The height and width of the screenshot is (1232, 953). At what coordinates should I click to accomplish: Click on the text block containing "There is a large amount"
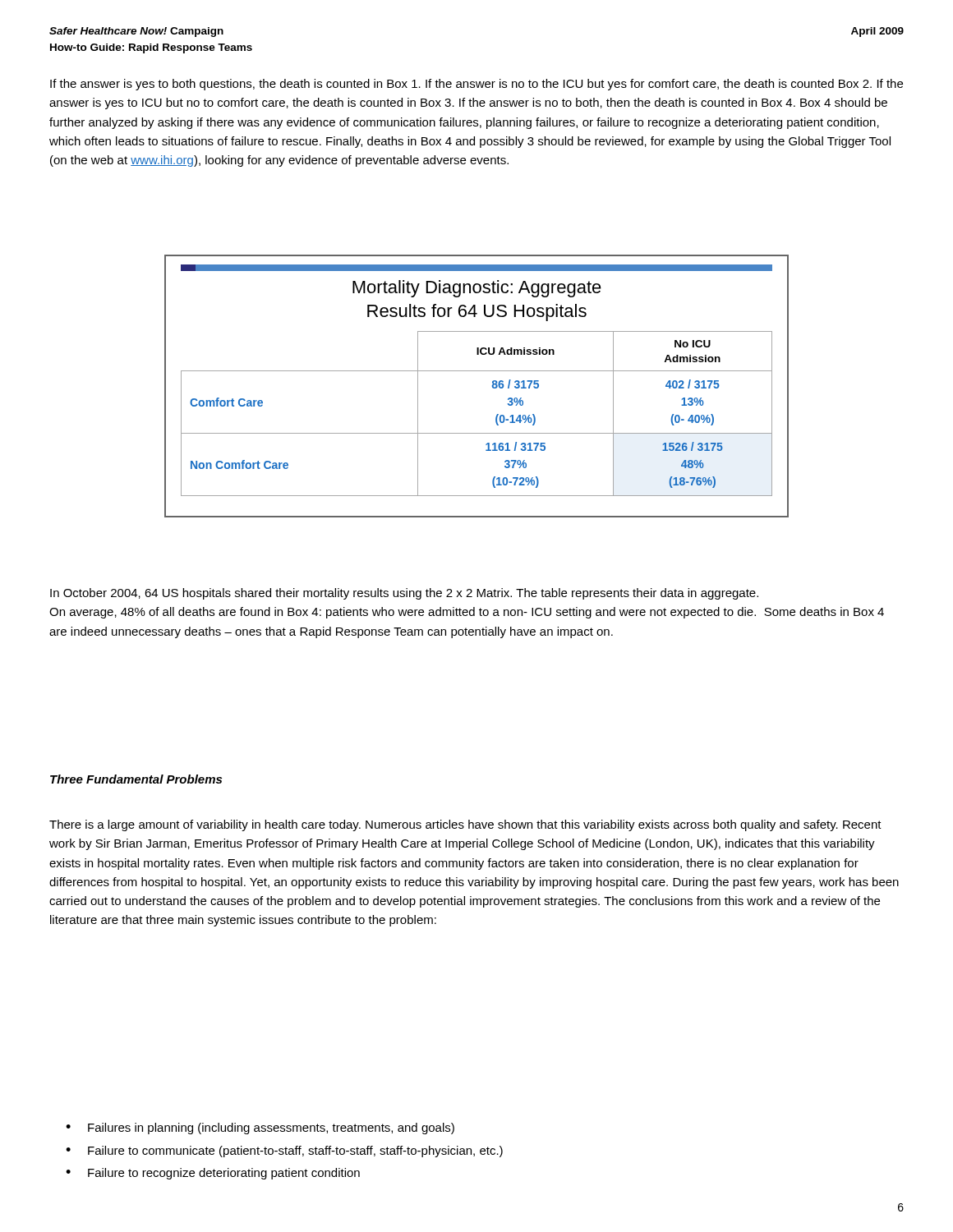pyautogui.click(x=474, y=872)
